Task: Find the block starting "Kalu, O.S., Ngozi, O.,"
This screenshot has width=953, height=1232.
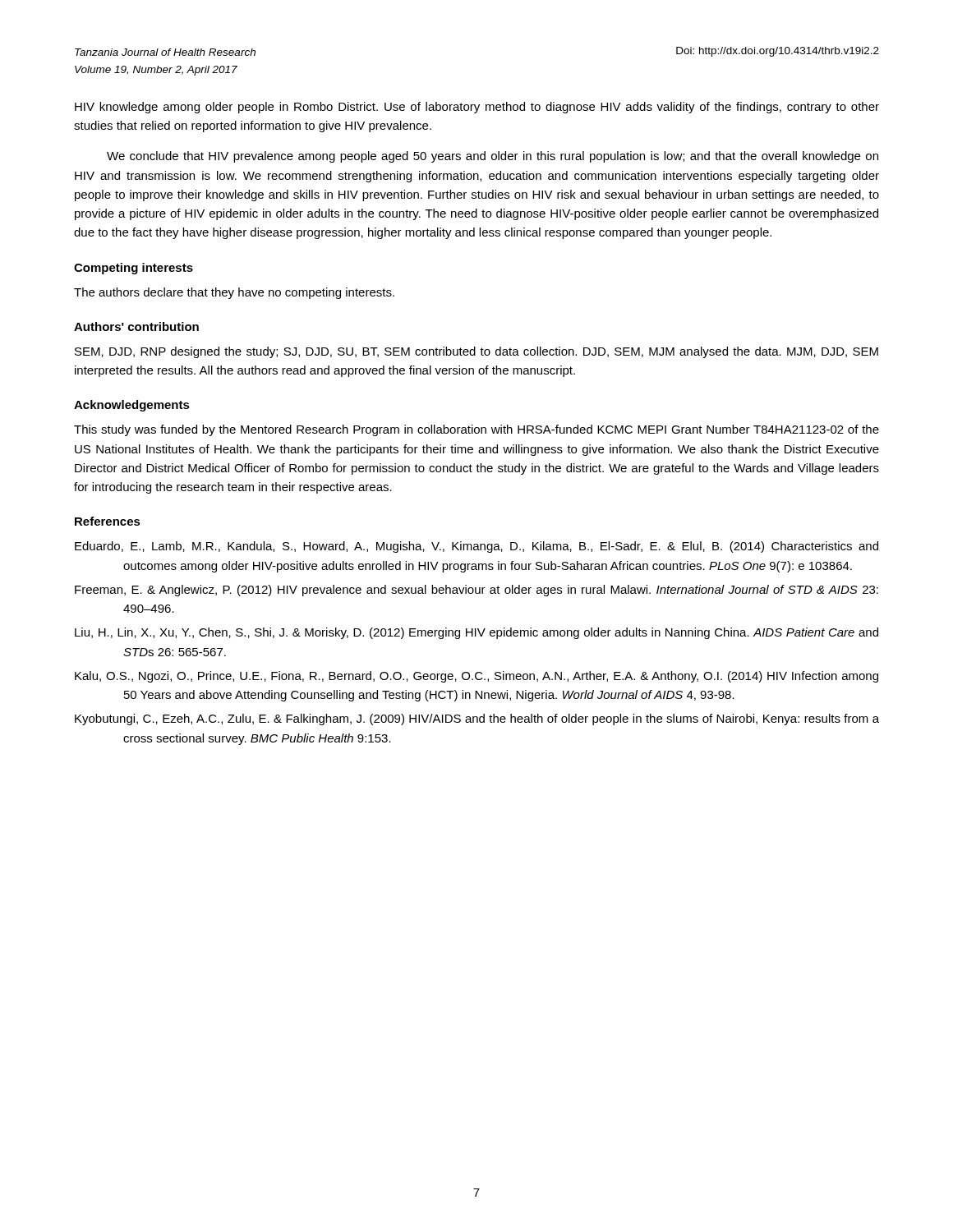Action: pyautogui.click(x=476, y=685)
